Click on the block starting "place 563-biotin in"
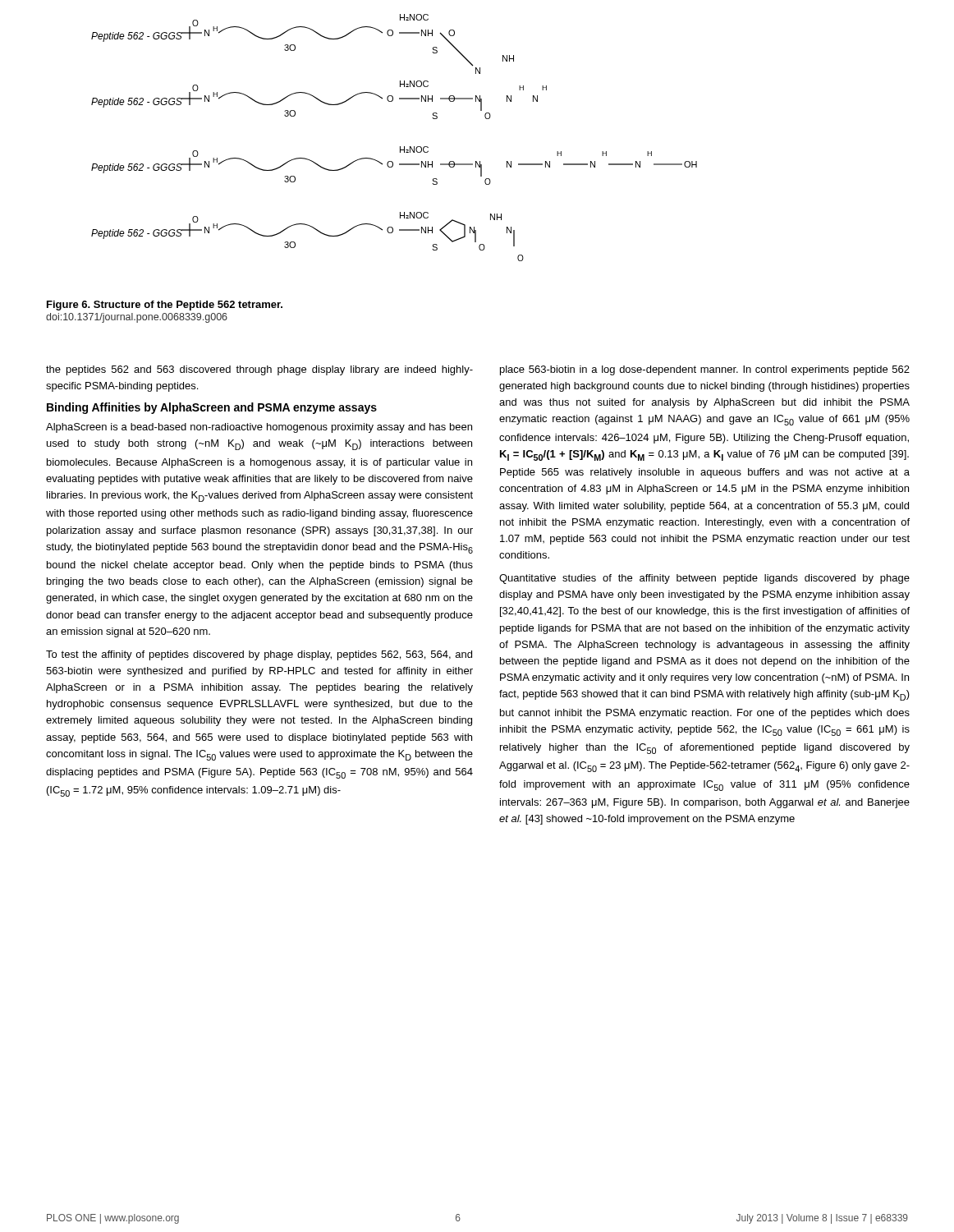 click(704, 594)
